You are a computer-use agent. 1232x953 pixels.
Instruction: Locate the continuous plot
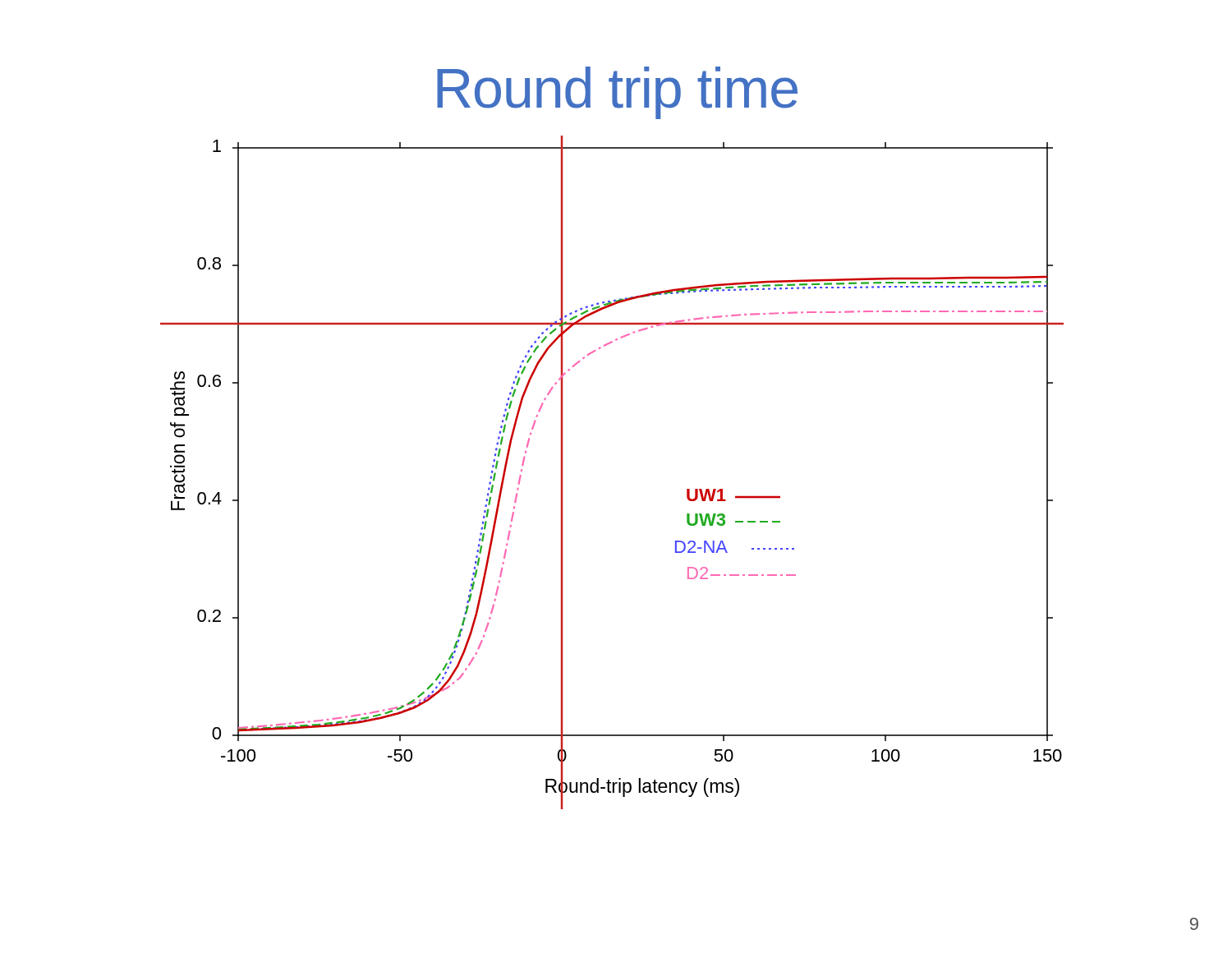coord(612,472)
